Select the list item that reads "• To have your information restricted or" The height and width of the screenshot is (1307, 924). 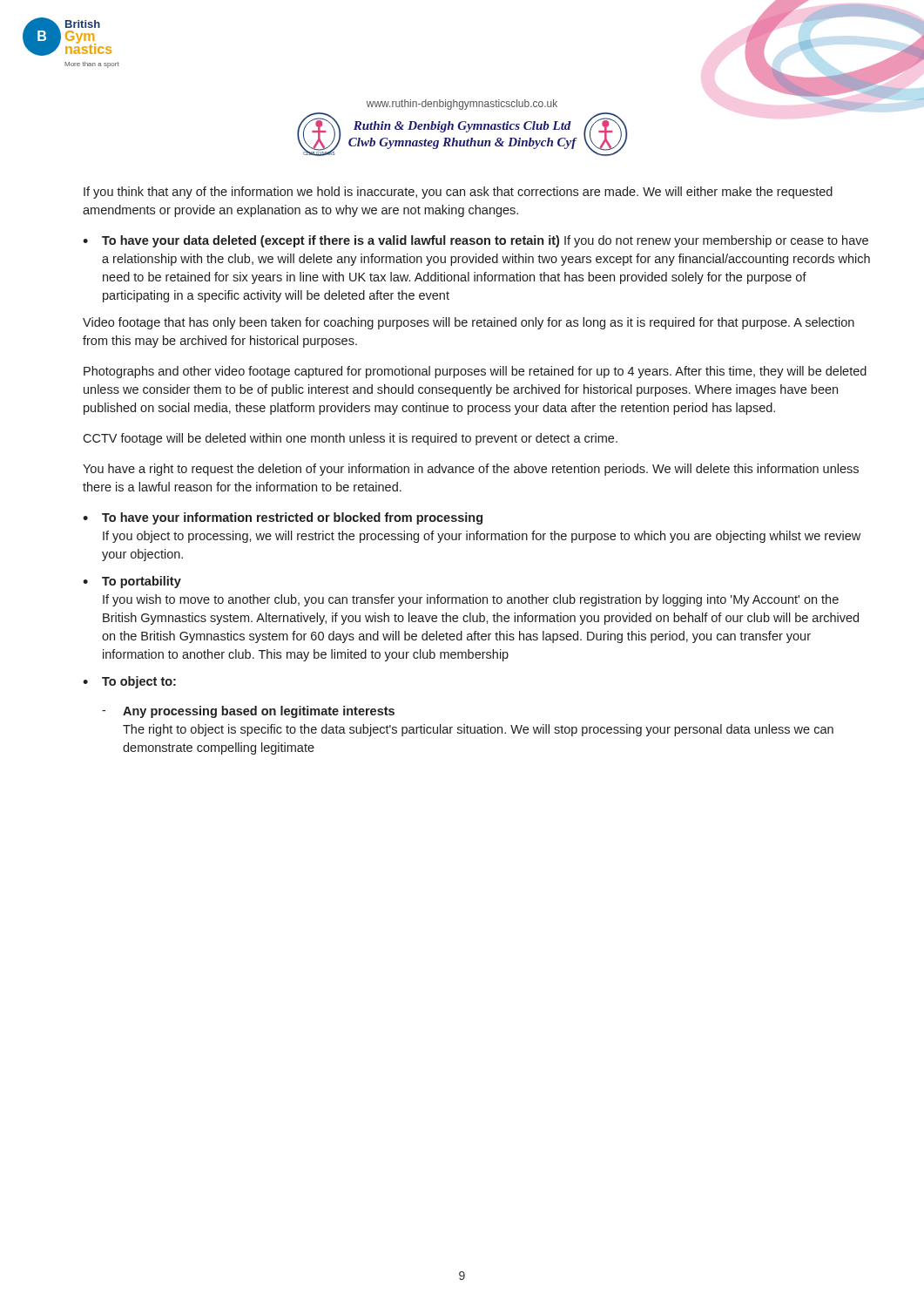(477, 537)
